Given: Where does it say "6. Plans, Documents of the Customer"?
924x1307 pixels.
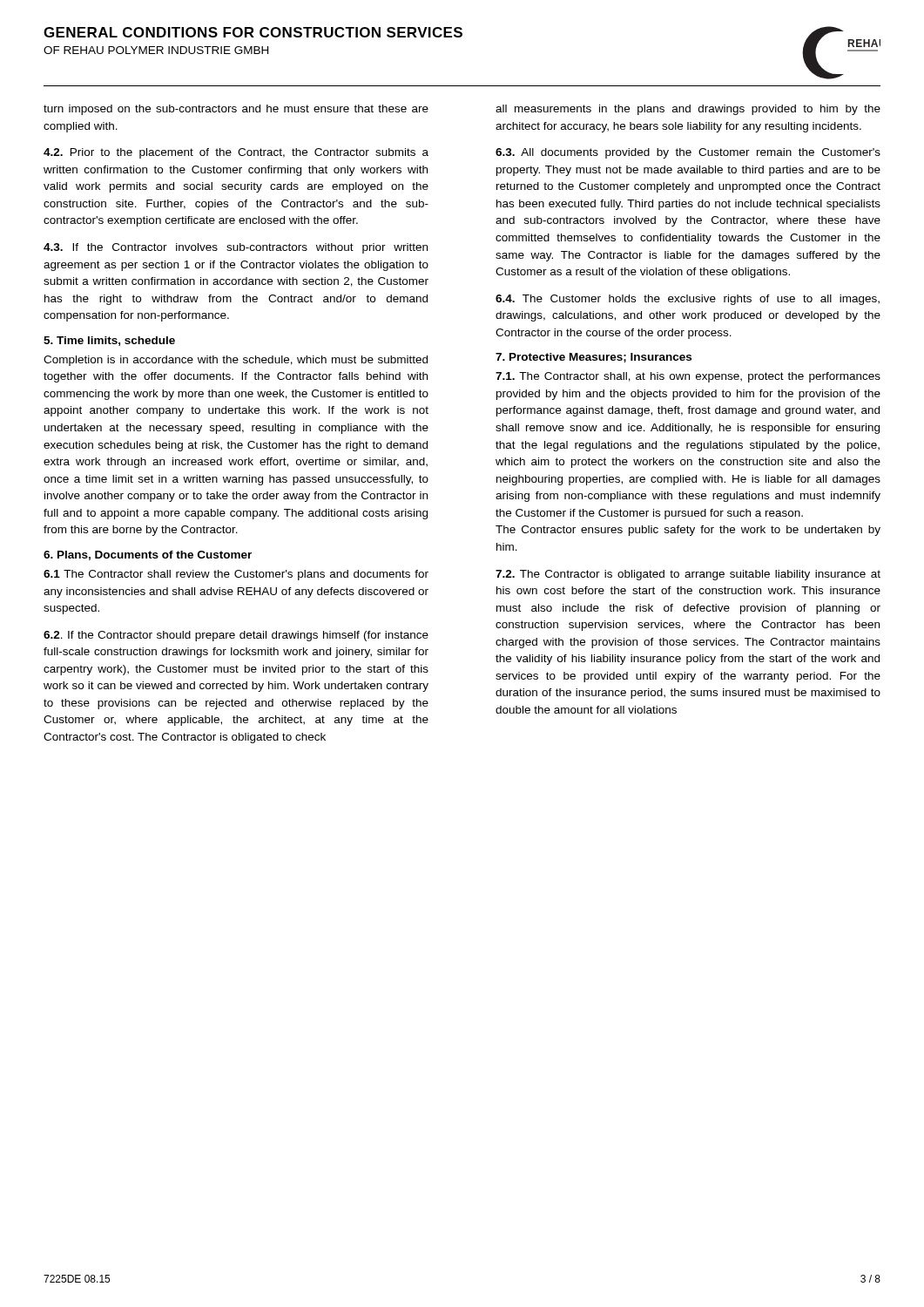Looking at the screenshot, I should (148, 555).
